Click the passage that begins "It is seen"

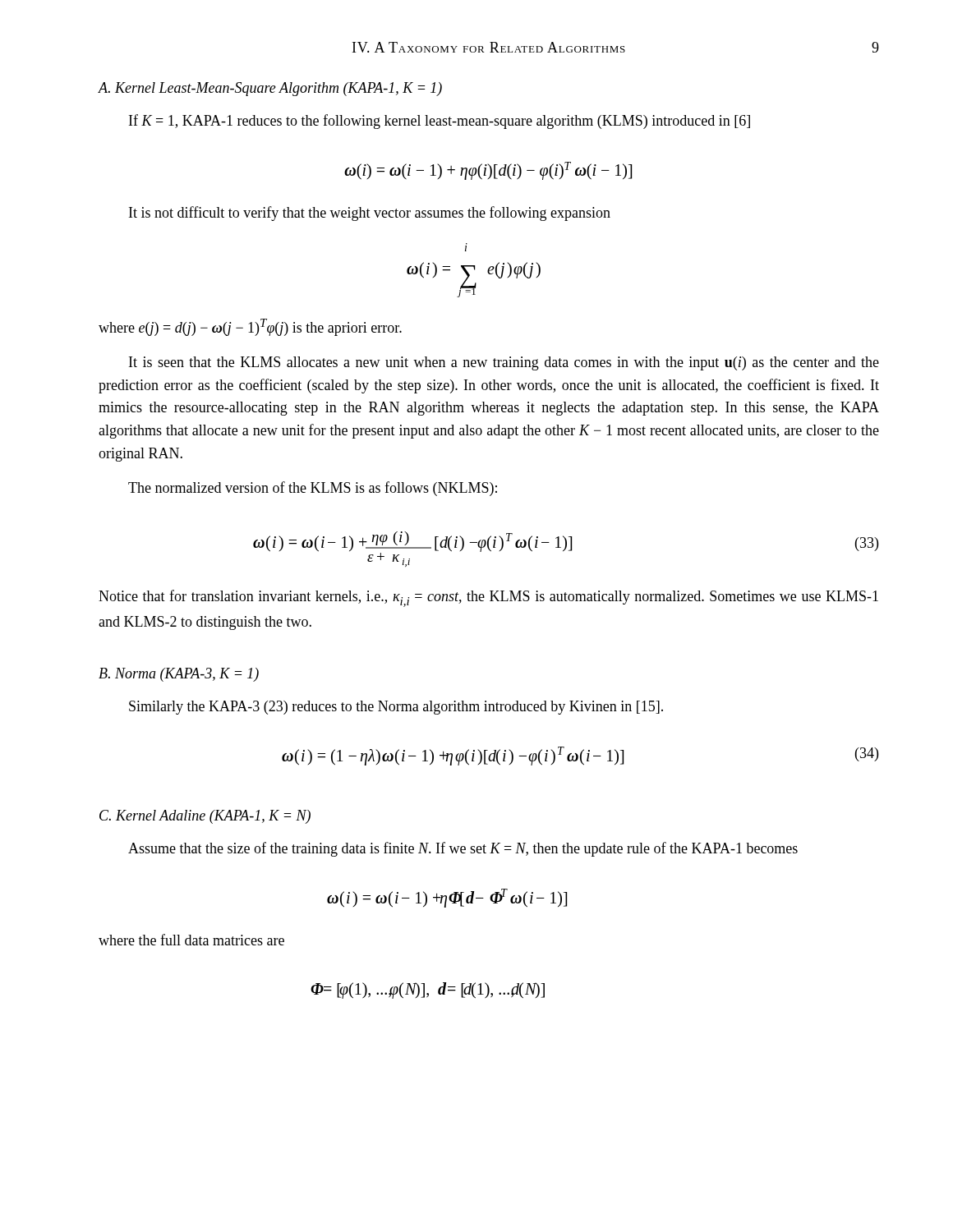coord(489,408)
